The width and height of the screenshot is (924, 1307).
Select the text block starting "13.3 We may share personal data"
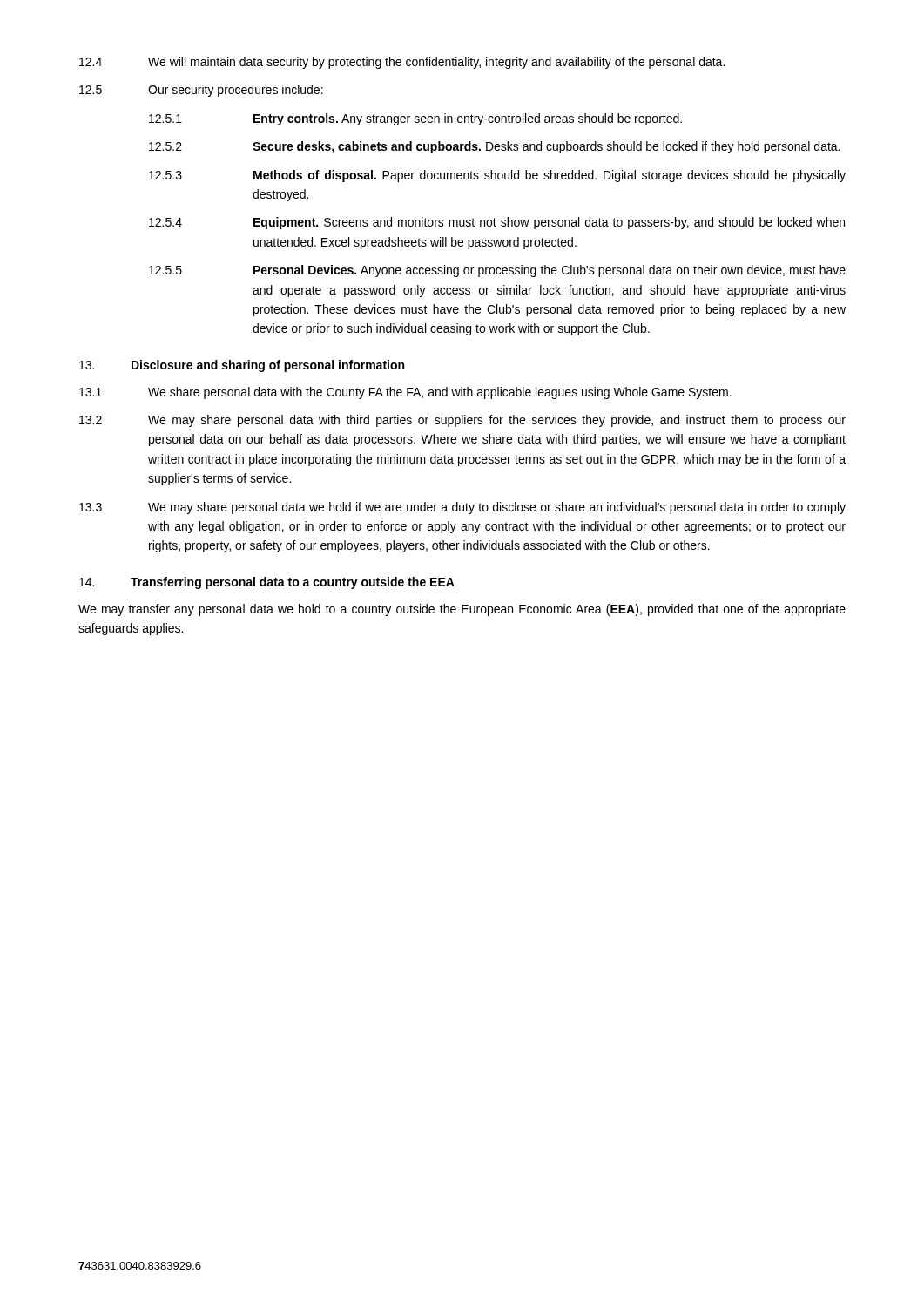pyautogui.click(x=462, y=526)
